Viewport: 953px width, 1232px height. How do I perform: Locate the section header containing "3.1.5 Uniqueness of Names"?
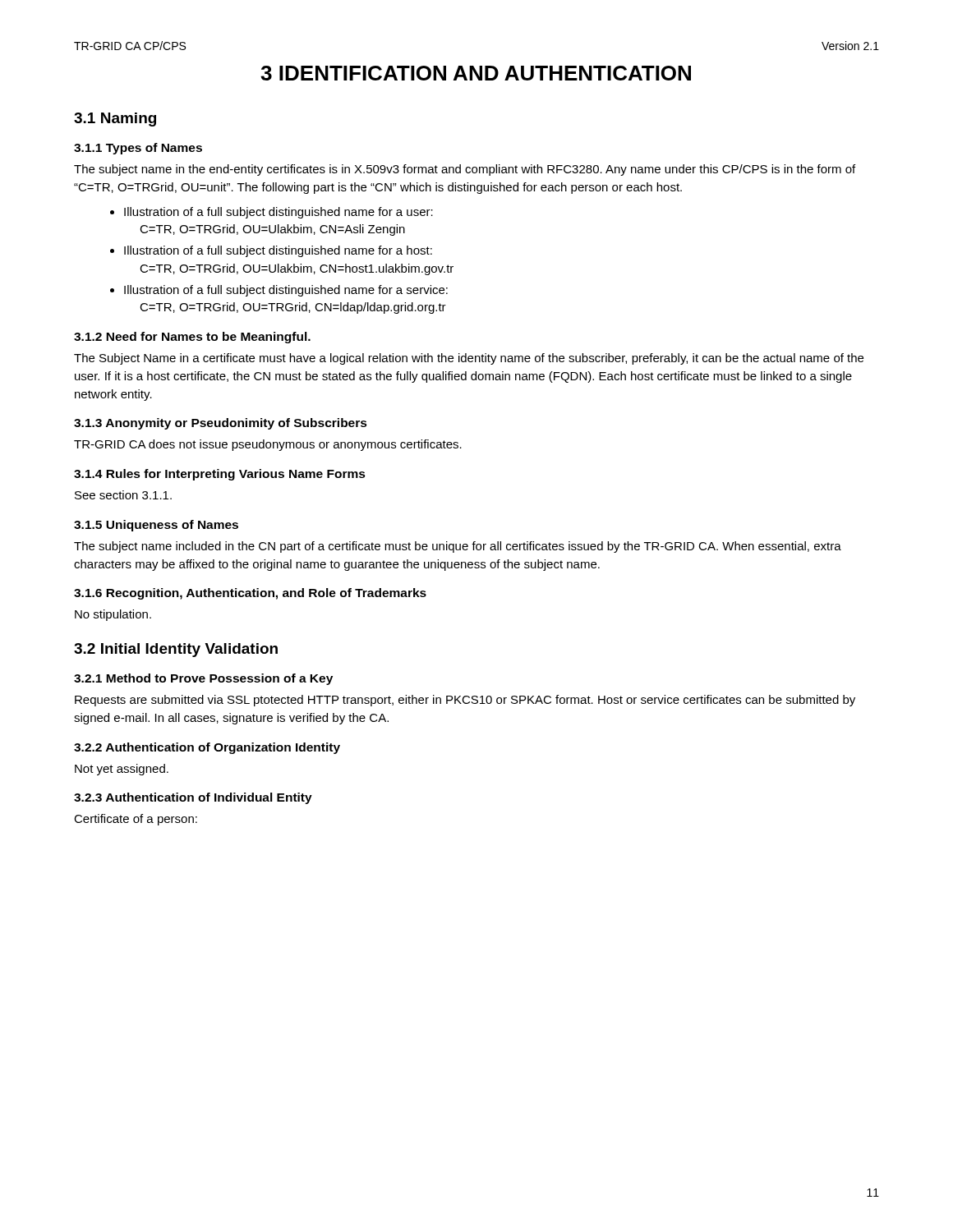pyautogui.click(x=156, y=526)
